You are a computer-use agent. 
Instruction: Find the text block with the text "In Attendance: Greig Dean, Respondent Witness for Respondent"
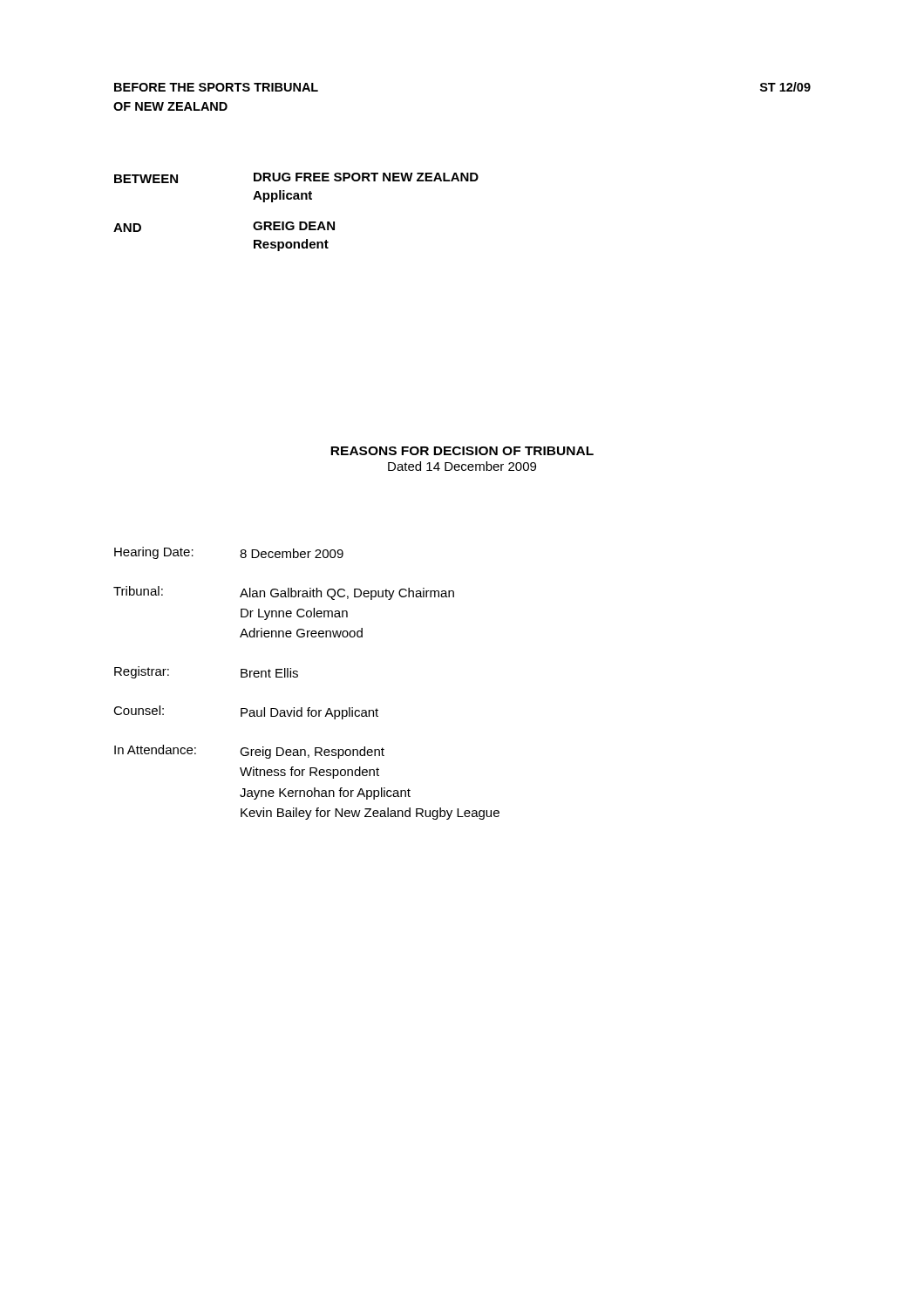307,782
